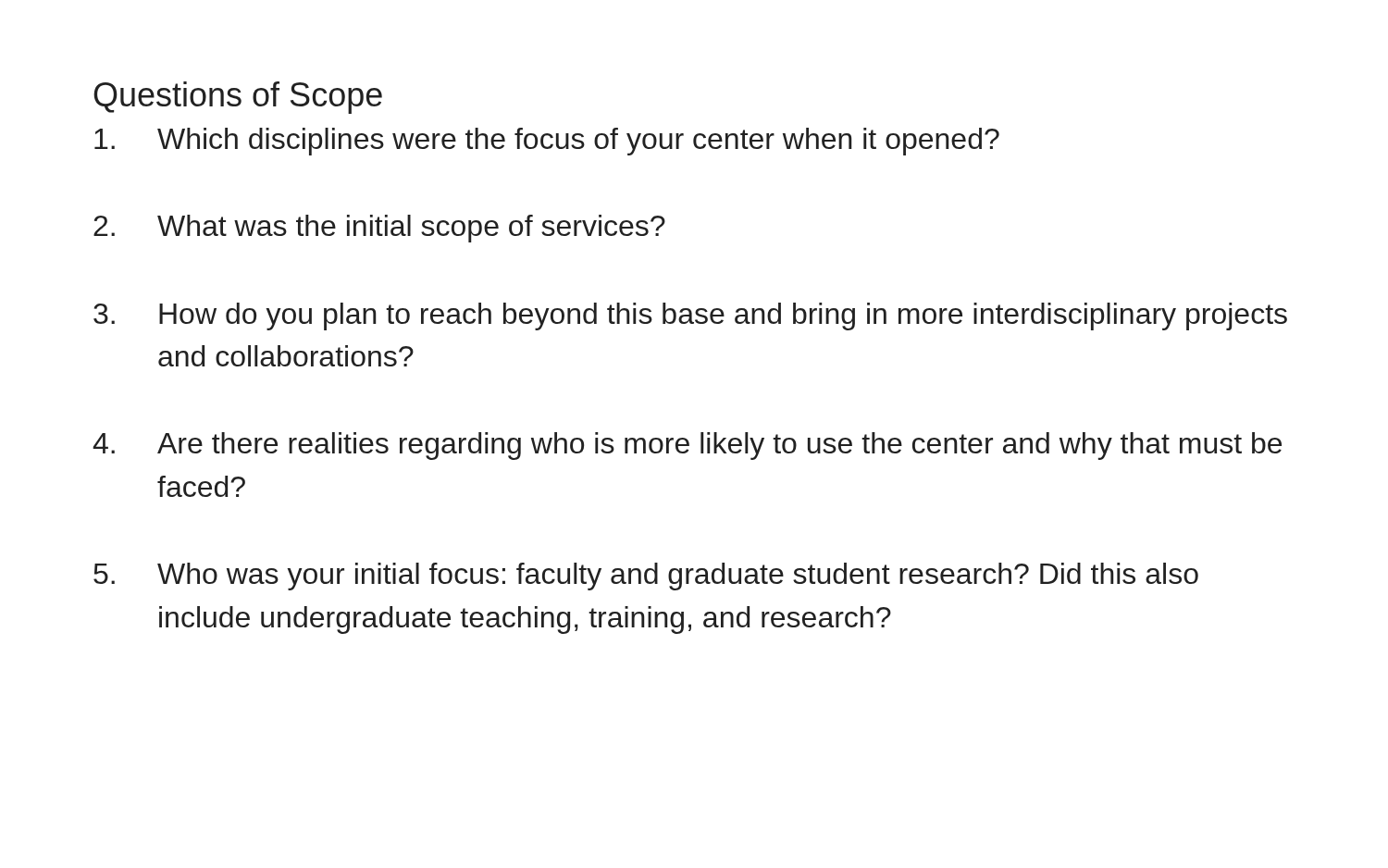Select the list item that says "Which disciplines were the focus of"
The height and width of the screenshot is (868, 1388).
tap(694, 139)
